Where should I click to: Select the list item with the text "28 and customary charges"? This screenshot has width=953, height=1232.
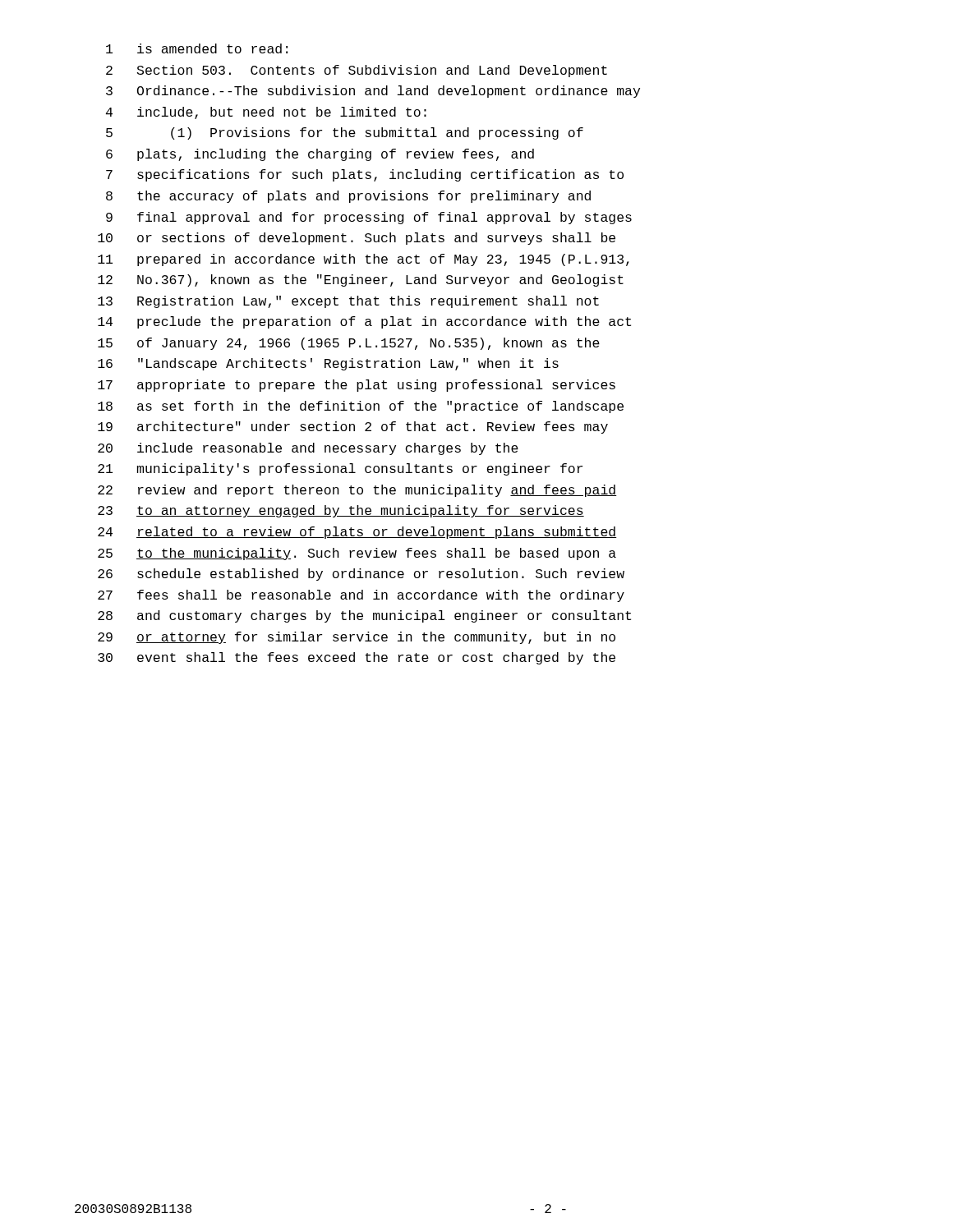(x=489, y=617)
